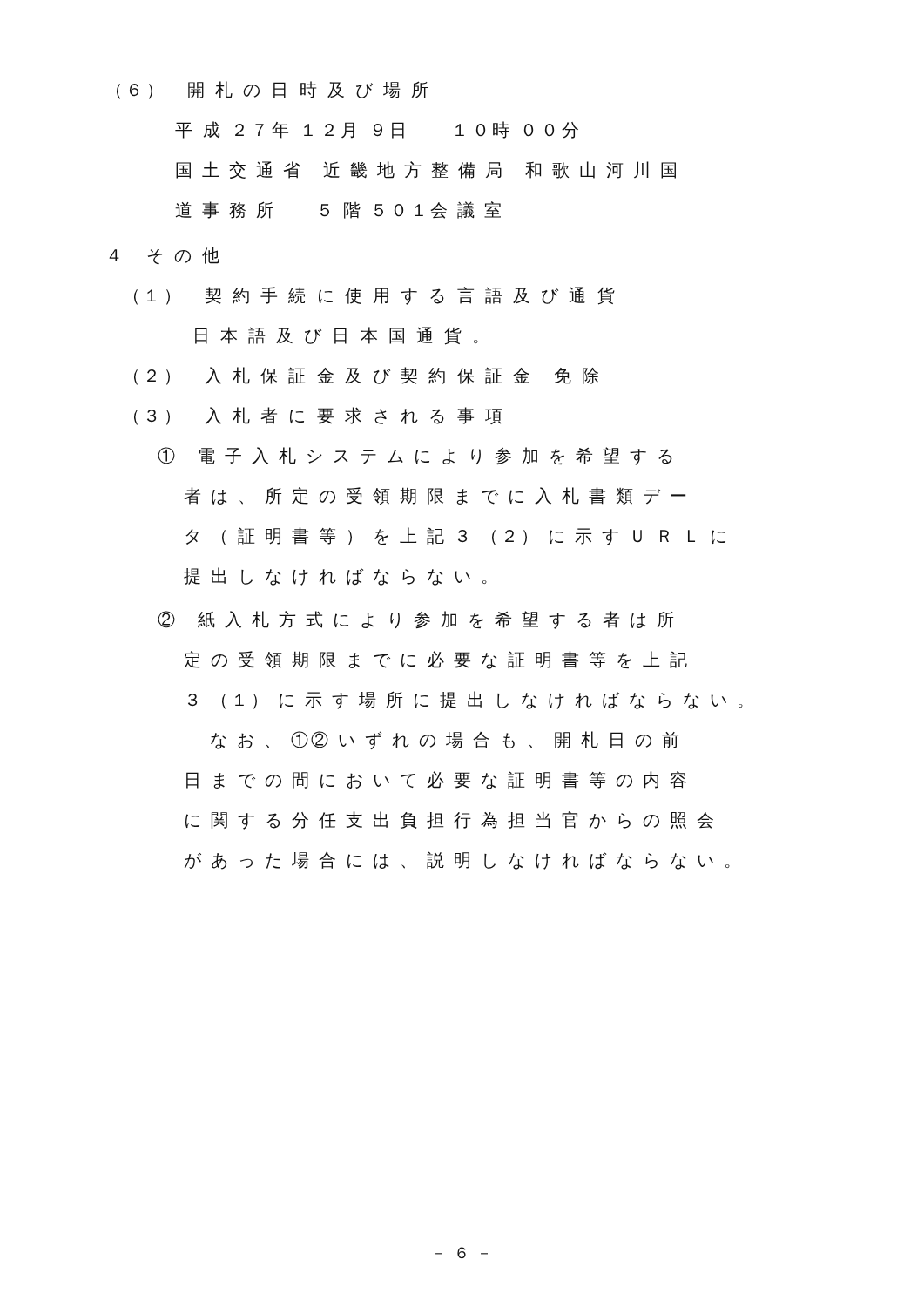924x1307 pixels.
Task: Click the passage that begins "（１） 契 約 手"
Action: point(471,295)
